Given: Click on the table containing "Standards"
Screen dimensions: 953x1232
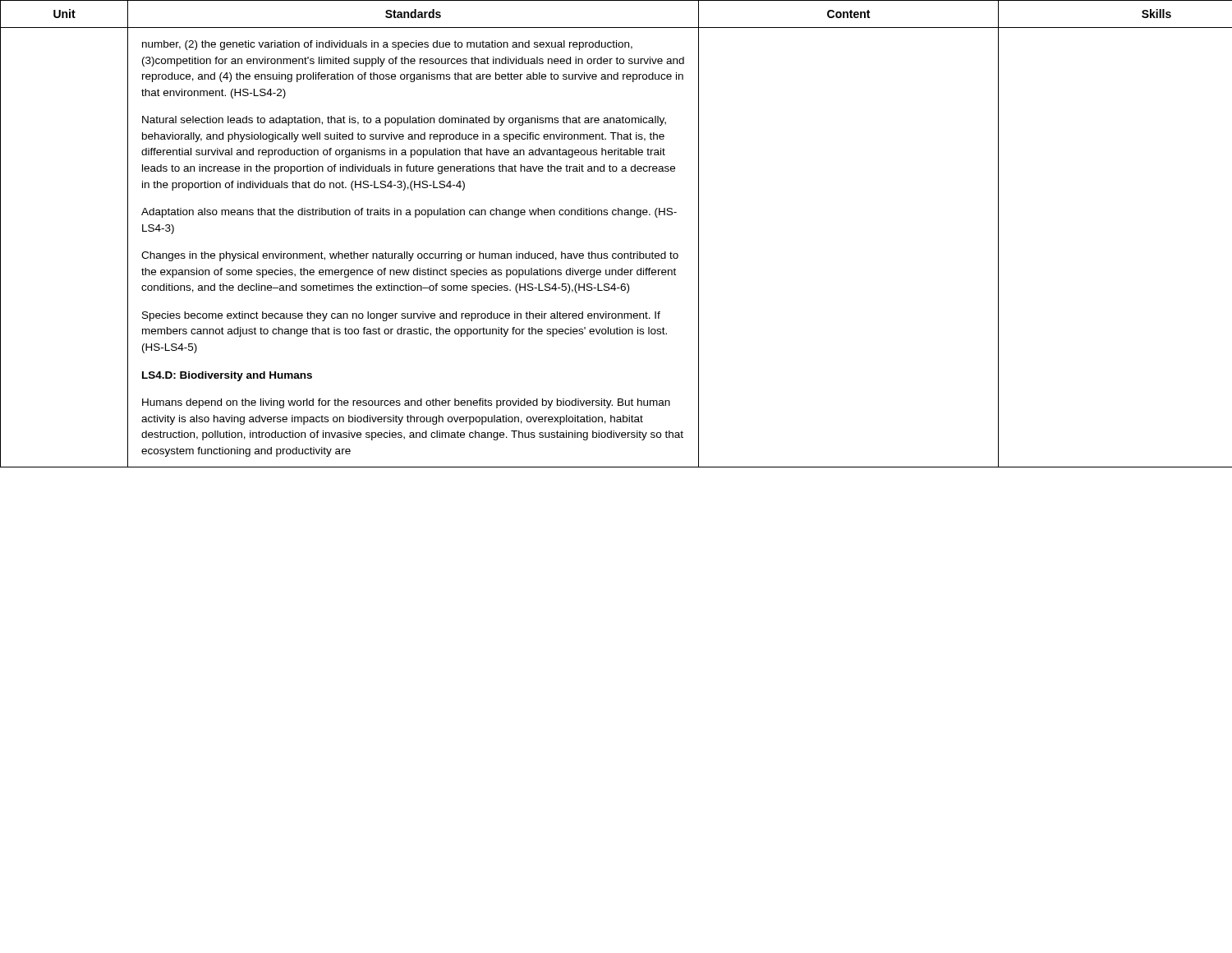Looking at the screenshot, I should pyautogui.click(x=616, y=234).
